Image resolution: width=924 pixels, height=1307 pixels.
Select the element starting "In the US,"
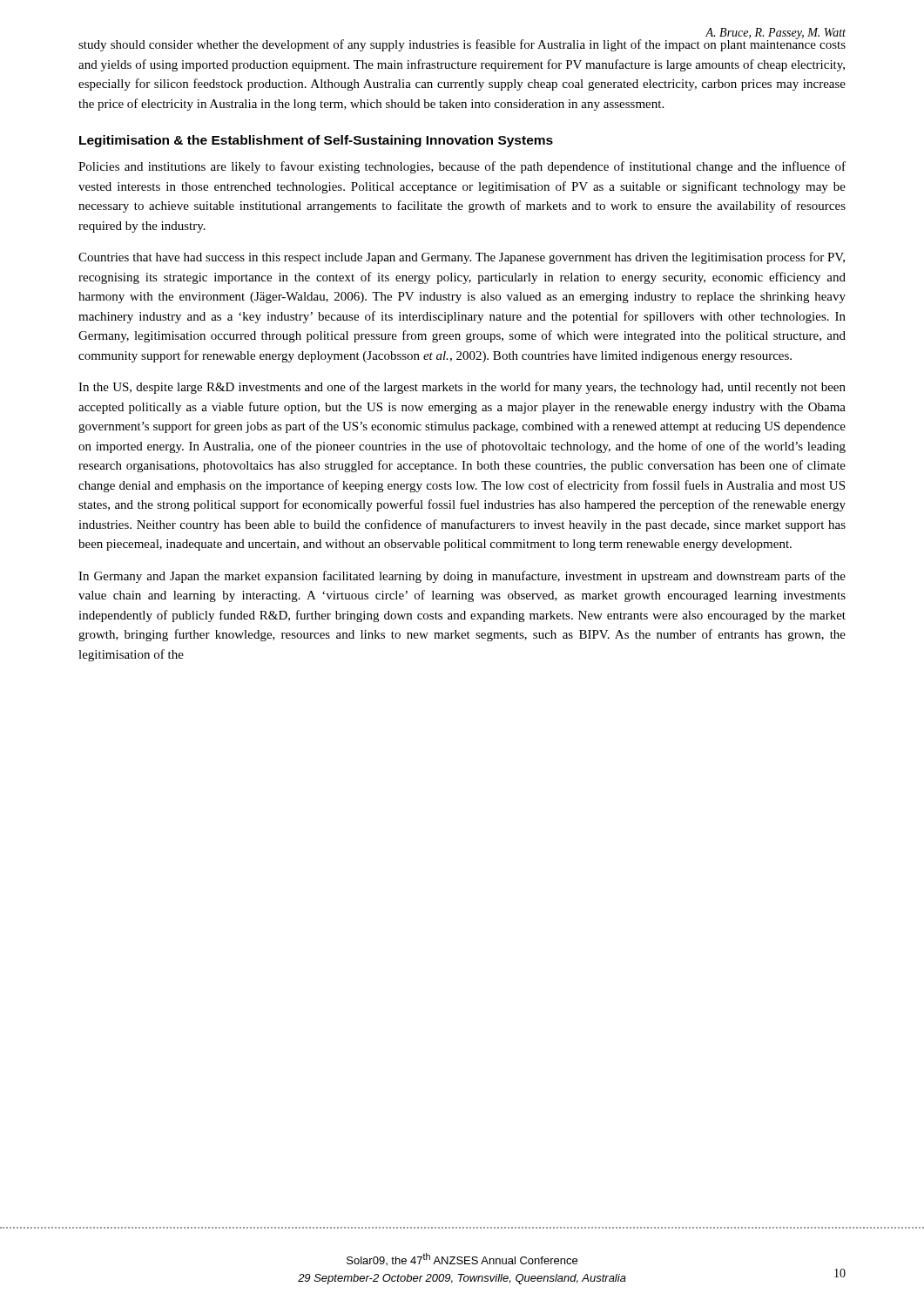point(462,465)
